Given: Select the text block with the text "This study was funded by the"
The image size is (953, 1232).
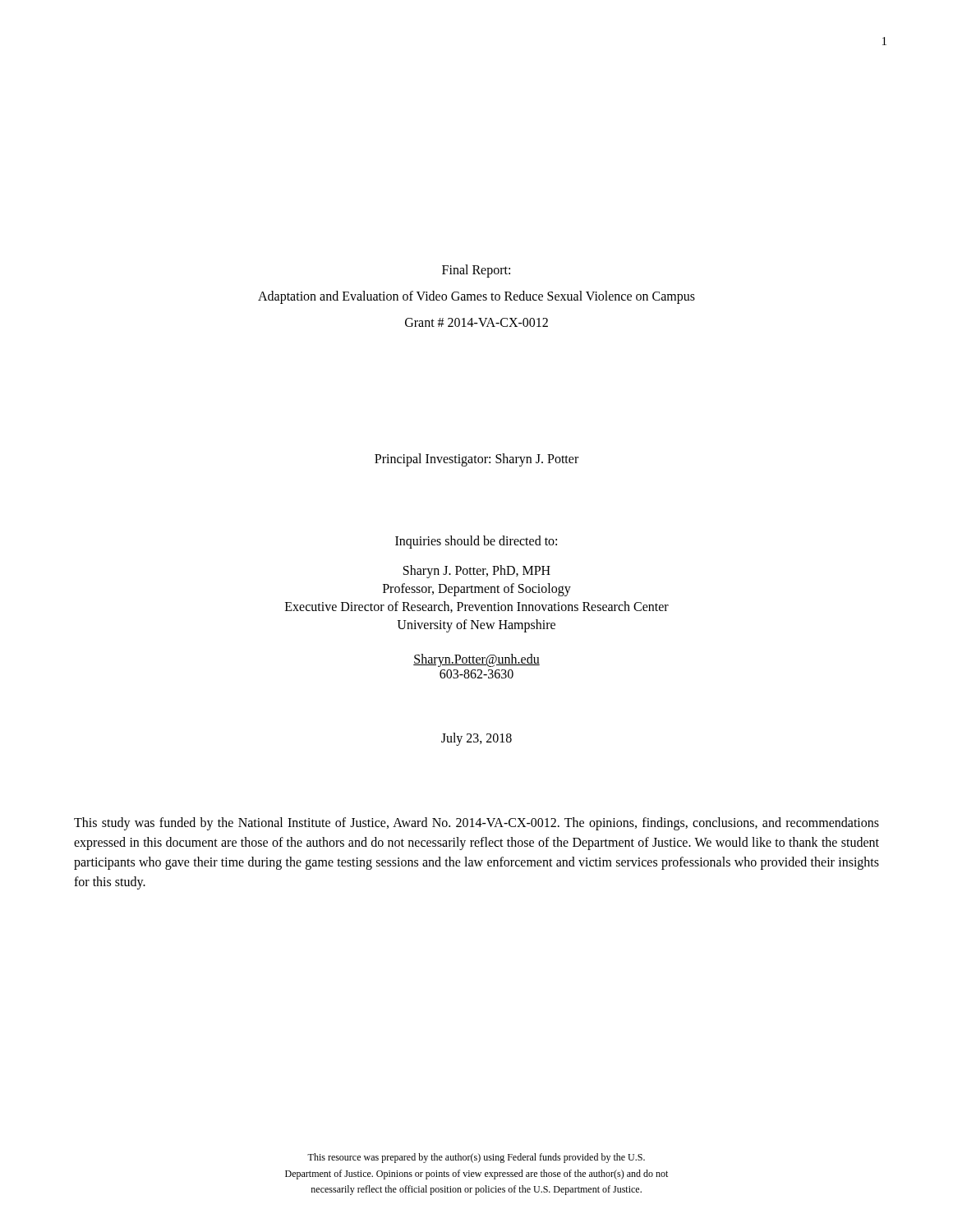Looking at the screenshot, I should tap(476, 852).
